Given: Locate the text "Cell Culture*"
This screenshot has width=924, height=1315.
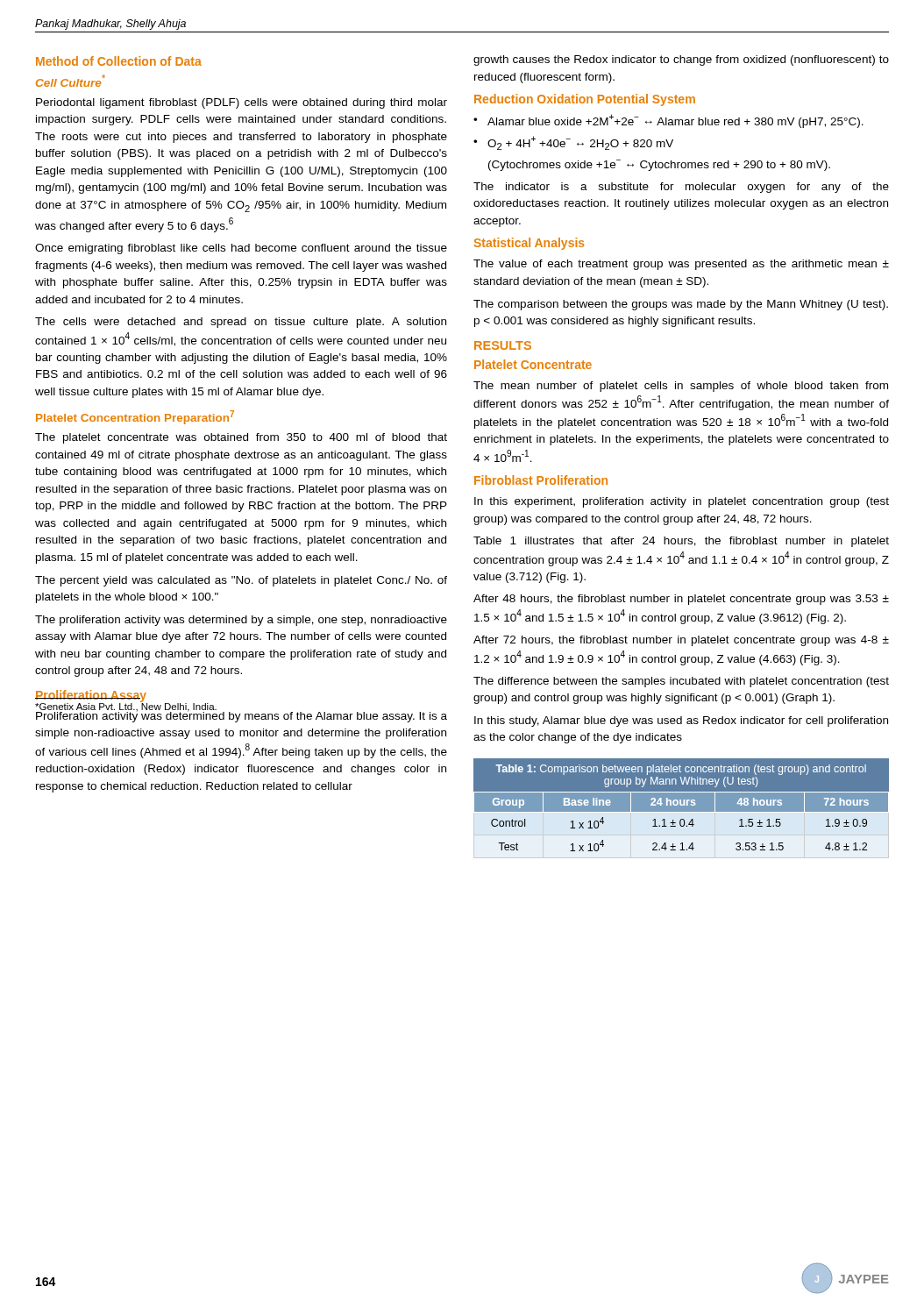Looking at the screenshot, I should point(70,81).
